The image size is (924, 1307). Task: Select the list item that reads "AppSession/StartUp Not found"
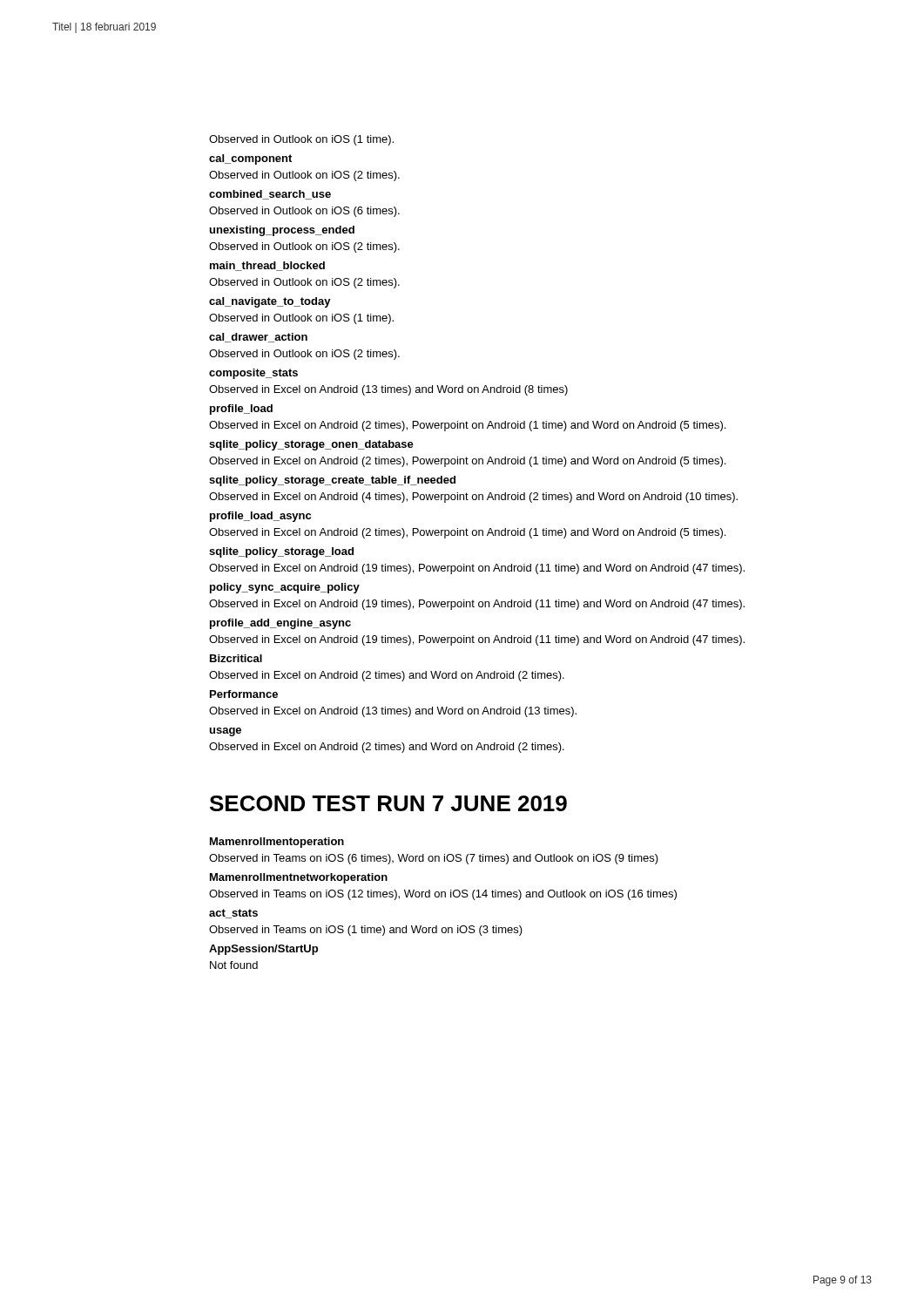point(263,950)
